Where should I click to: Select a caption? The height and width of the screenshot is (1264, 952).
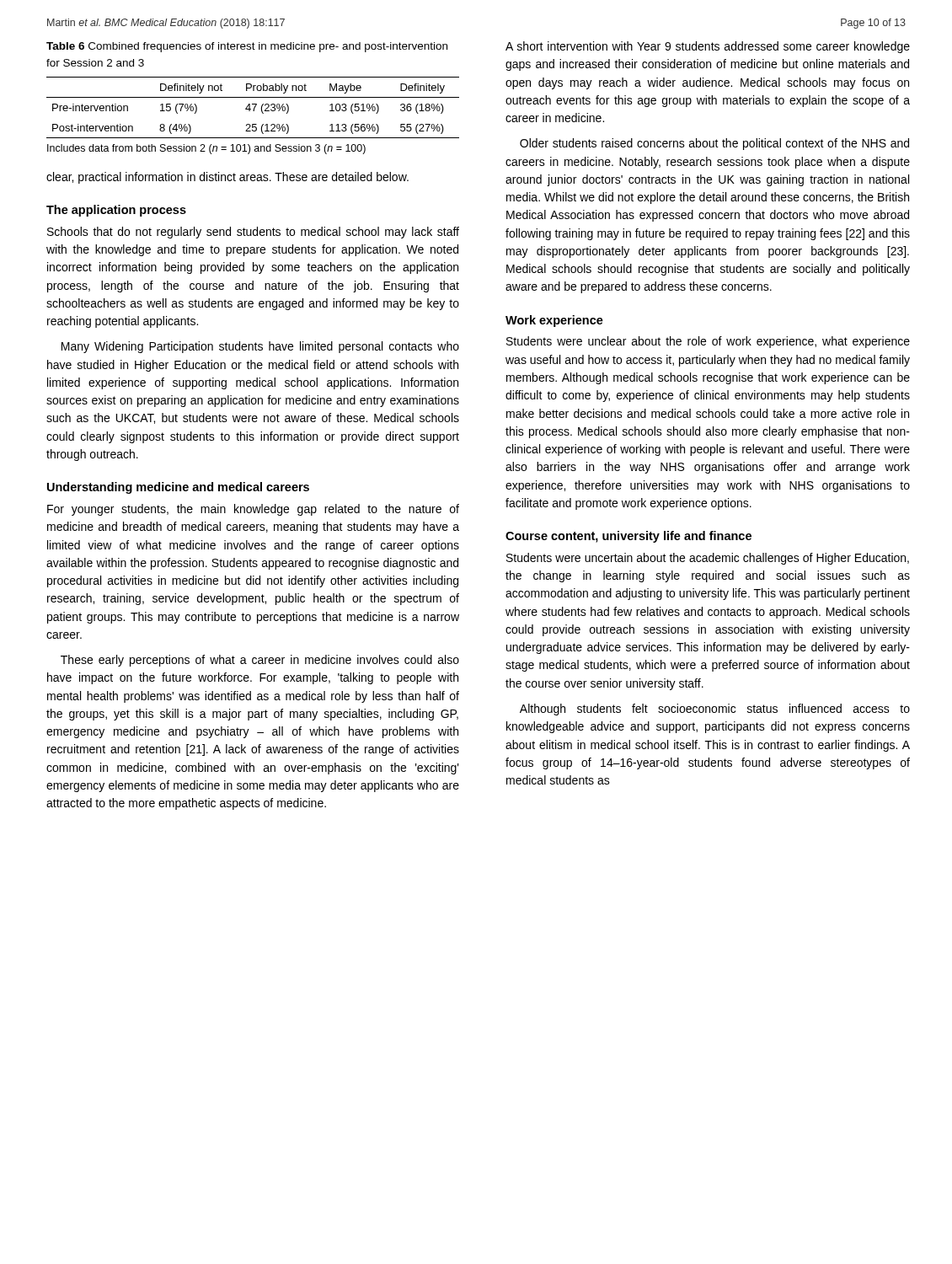(x=247, y=54)
